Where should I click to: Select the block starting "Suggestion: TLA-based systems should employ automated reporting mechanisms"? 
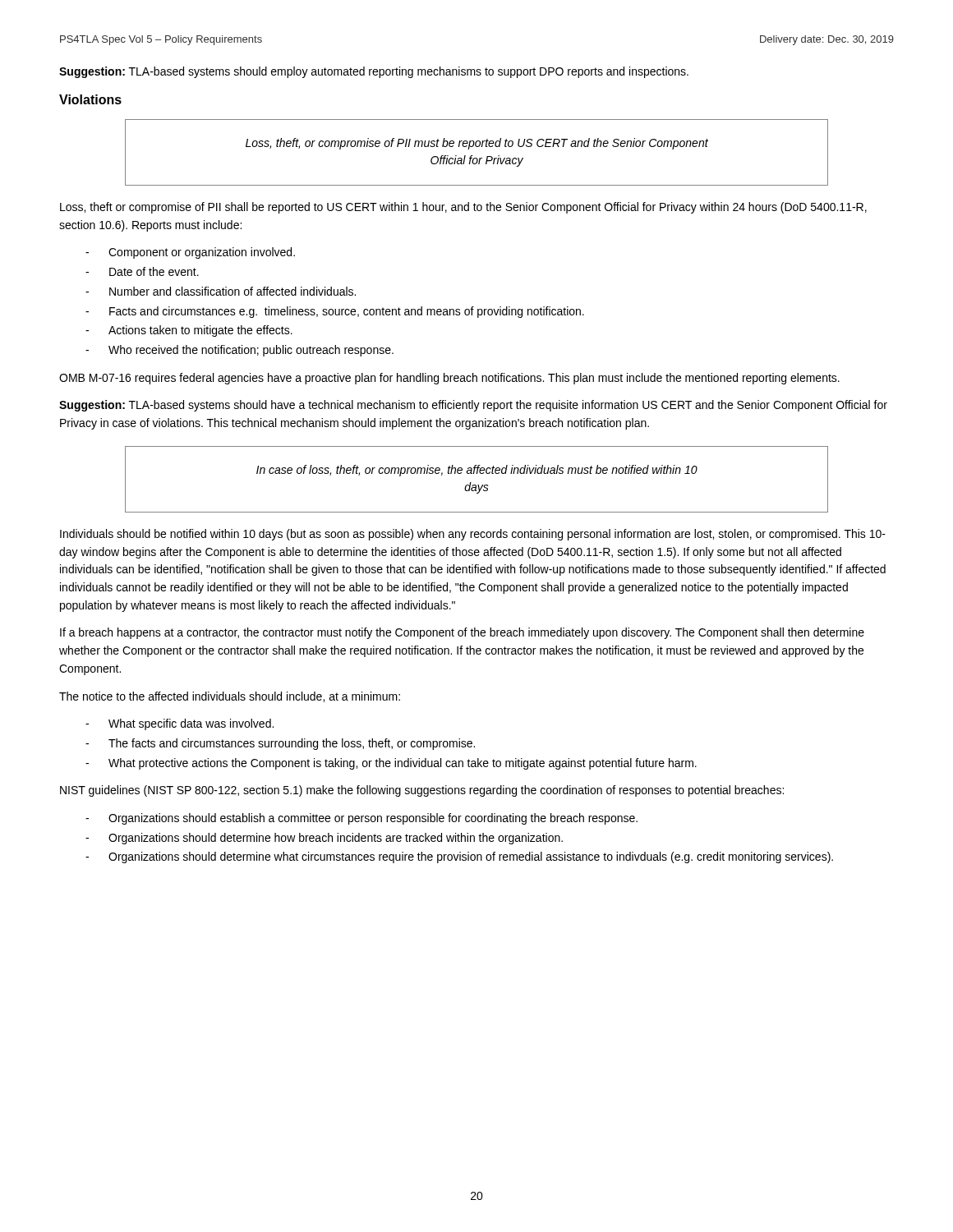(374, 71)
